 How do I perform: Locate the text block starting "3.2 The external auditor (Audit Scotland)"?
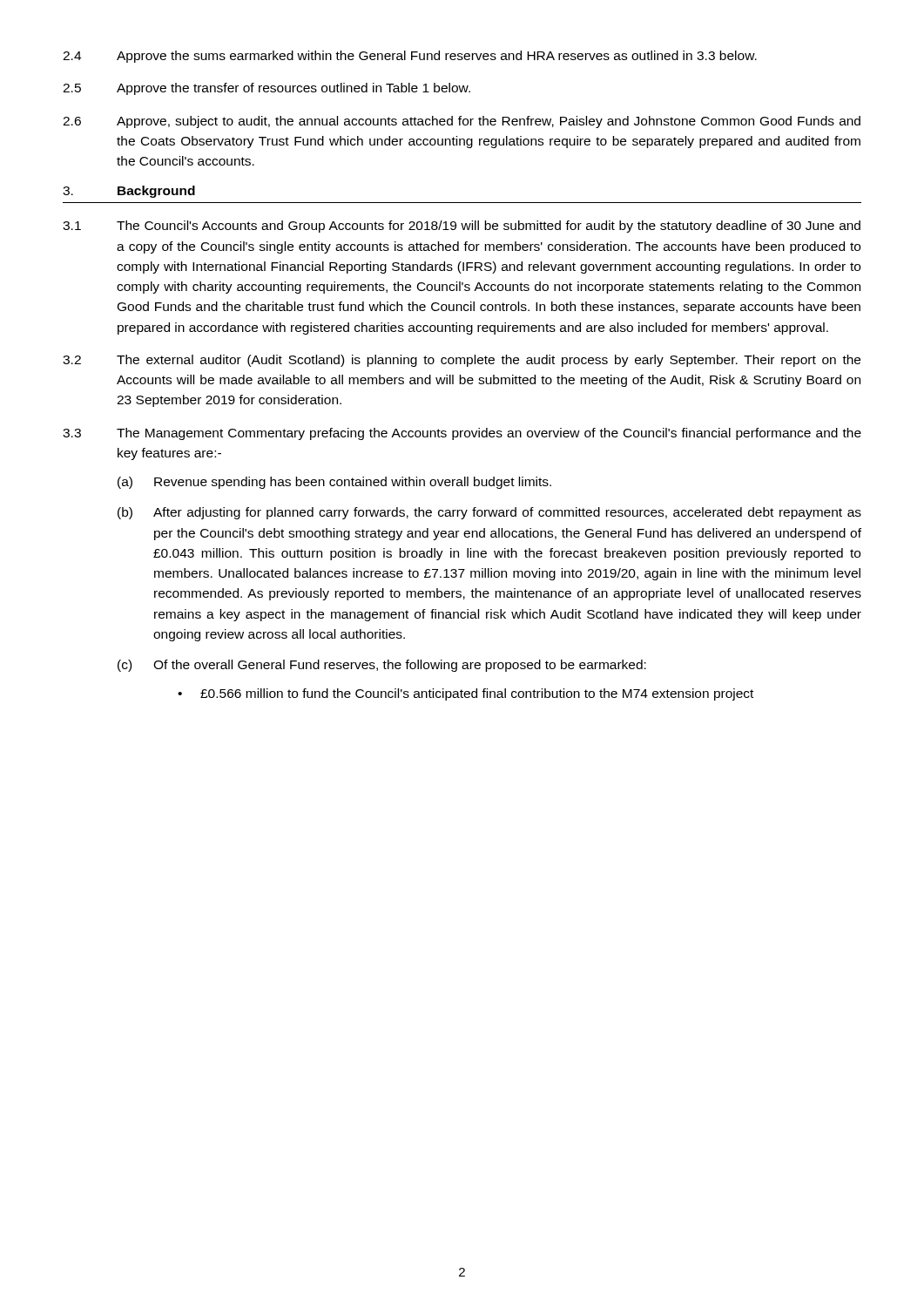click(462, 380)
